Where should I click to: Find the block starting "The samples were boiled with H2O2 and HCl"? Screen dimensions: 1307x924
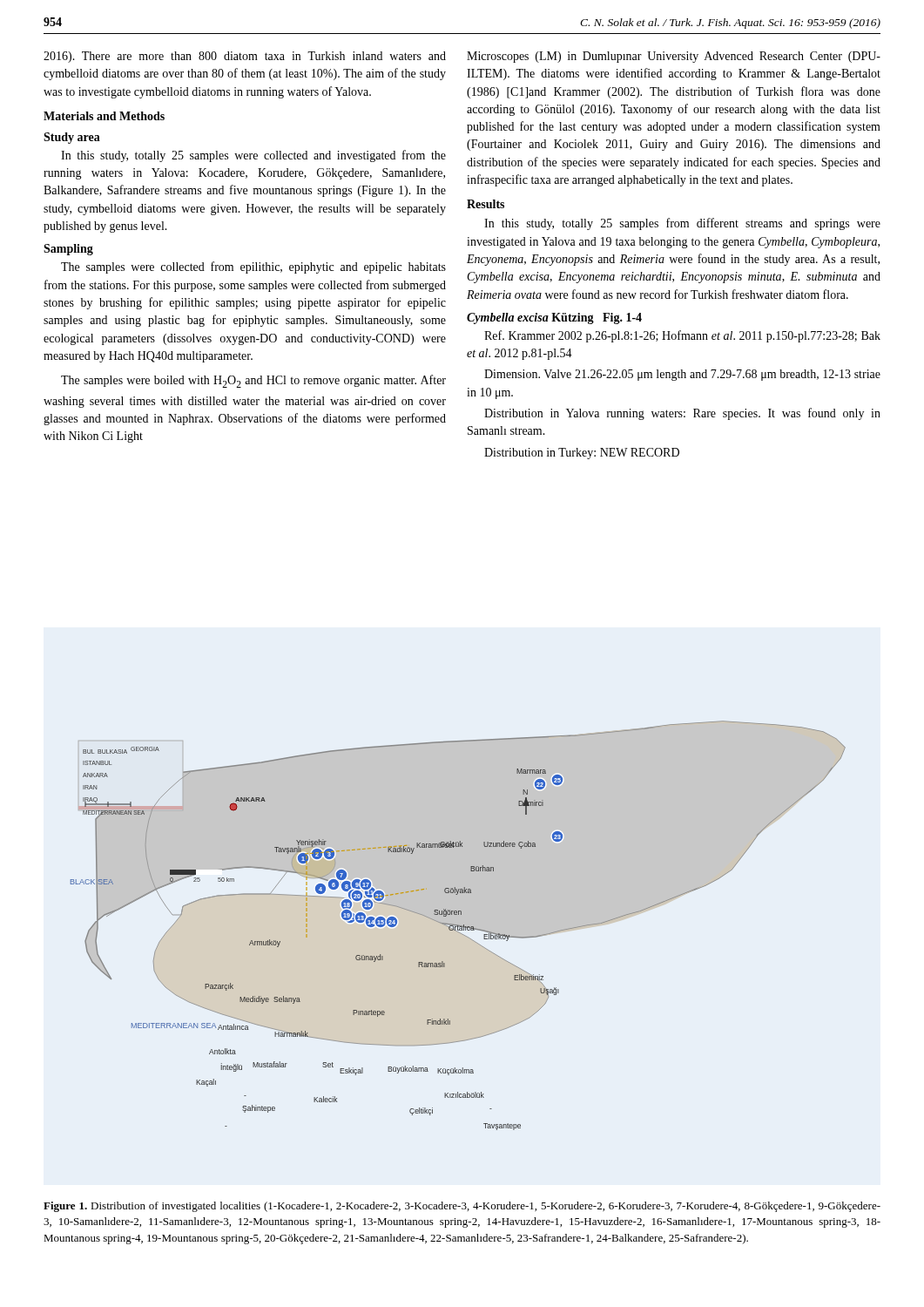click(245, 409)
